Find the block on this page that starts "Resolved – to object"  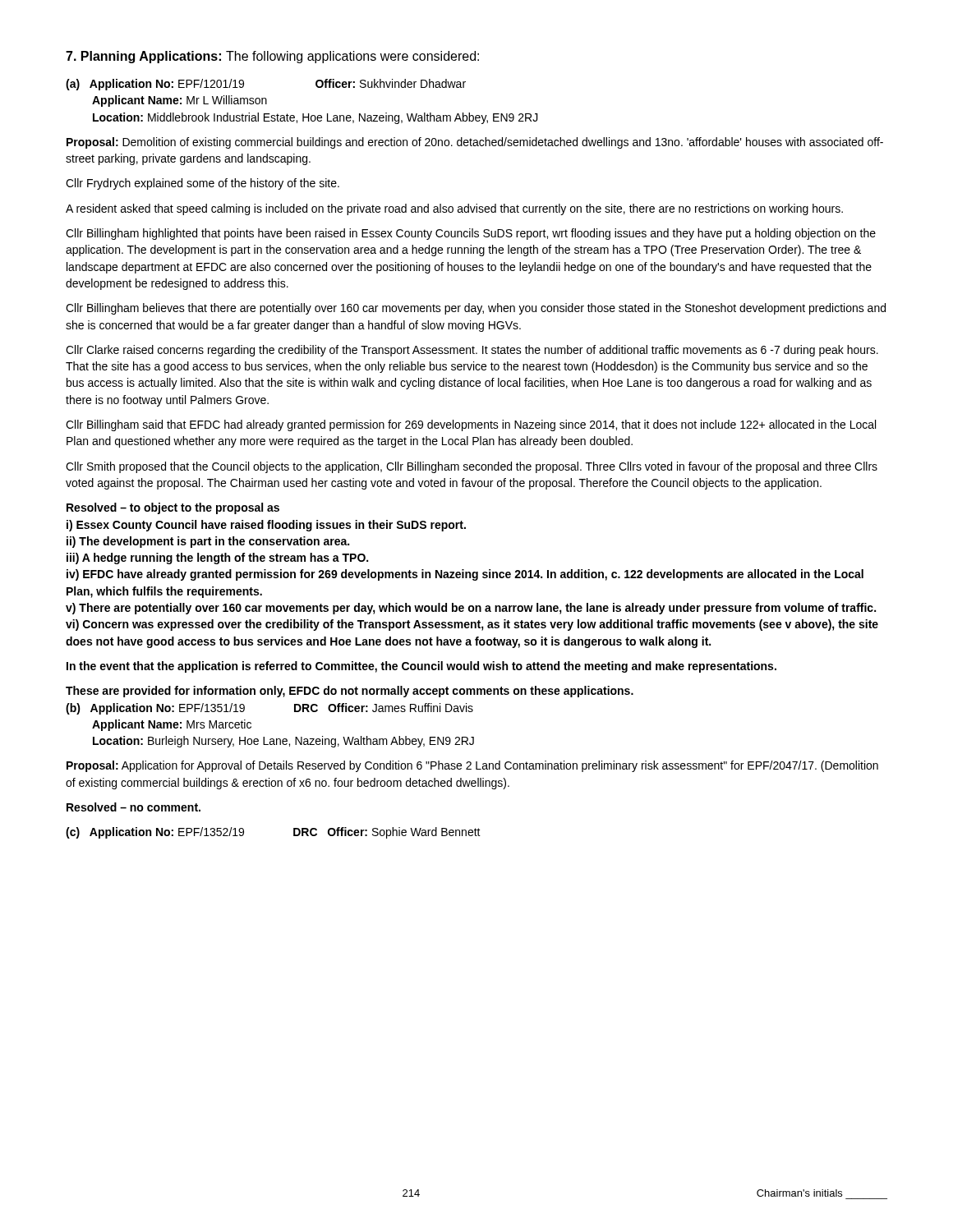[x=472, y=574]
